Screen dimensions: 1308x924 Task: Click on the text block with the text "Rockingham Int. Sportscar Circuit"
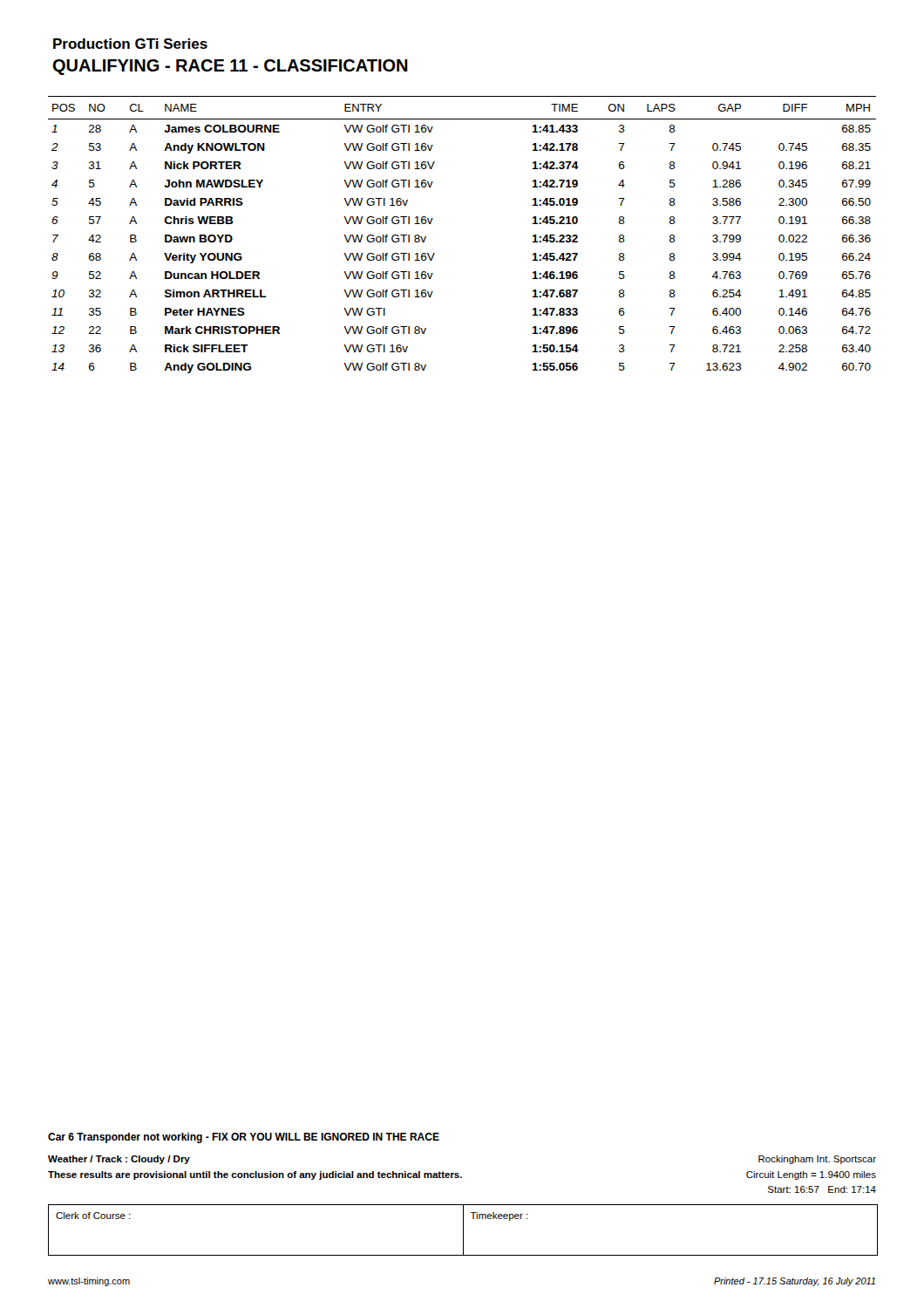[811, 1174]
